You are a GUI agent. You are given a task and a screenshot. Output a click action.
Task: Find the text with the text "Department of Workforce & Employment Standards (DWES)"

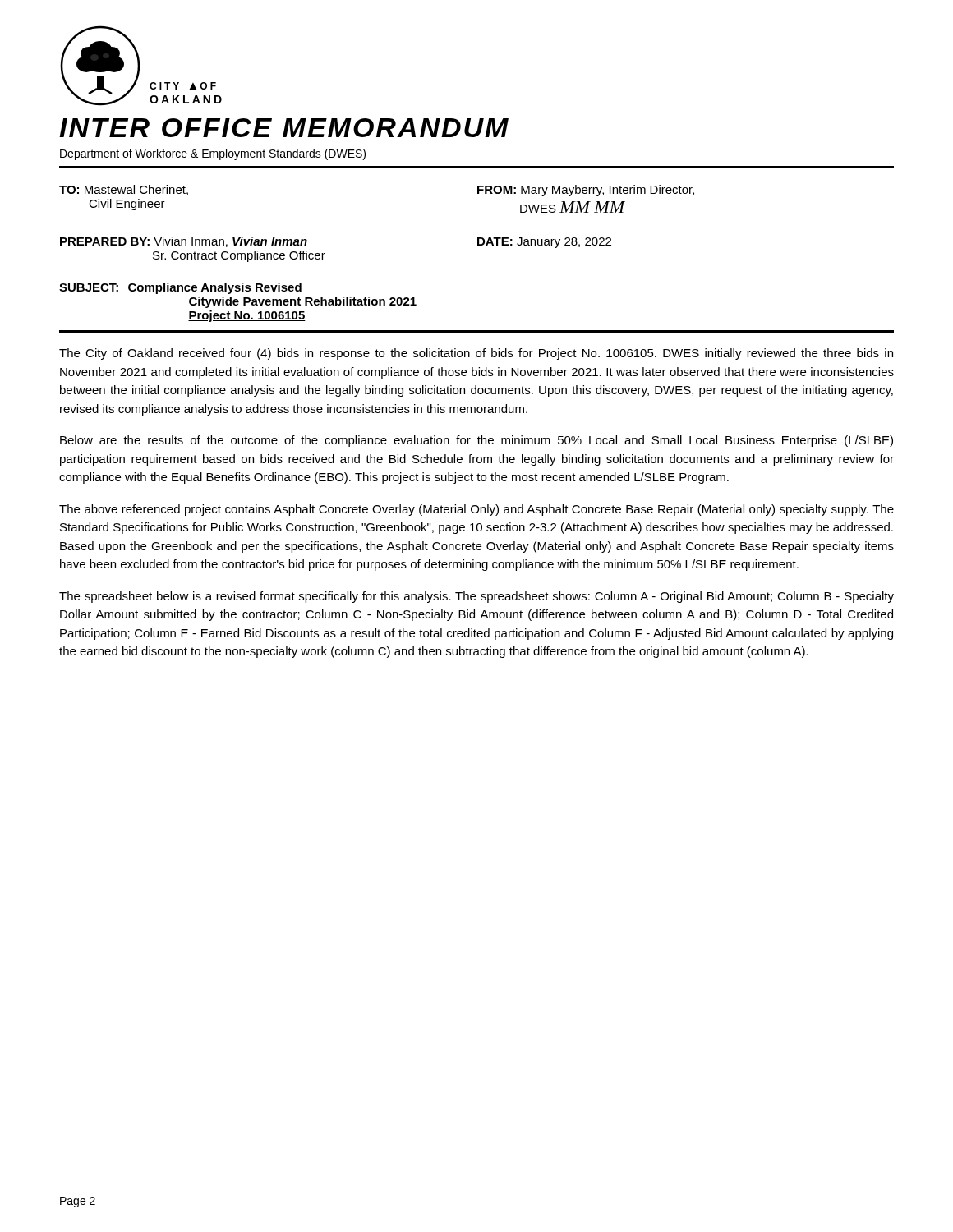[x=213, y=154]
